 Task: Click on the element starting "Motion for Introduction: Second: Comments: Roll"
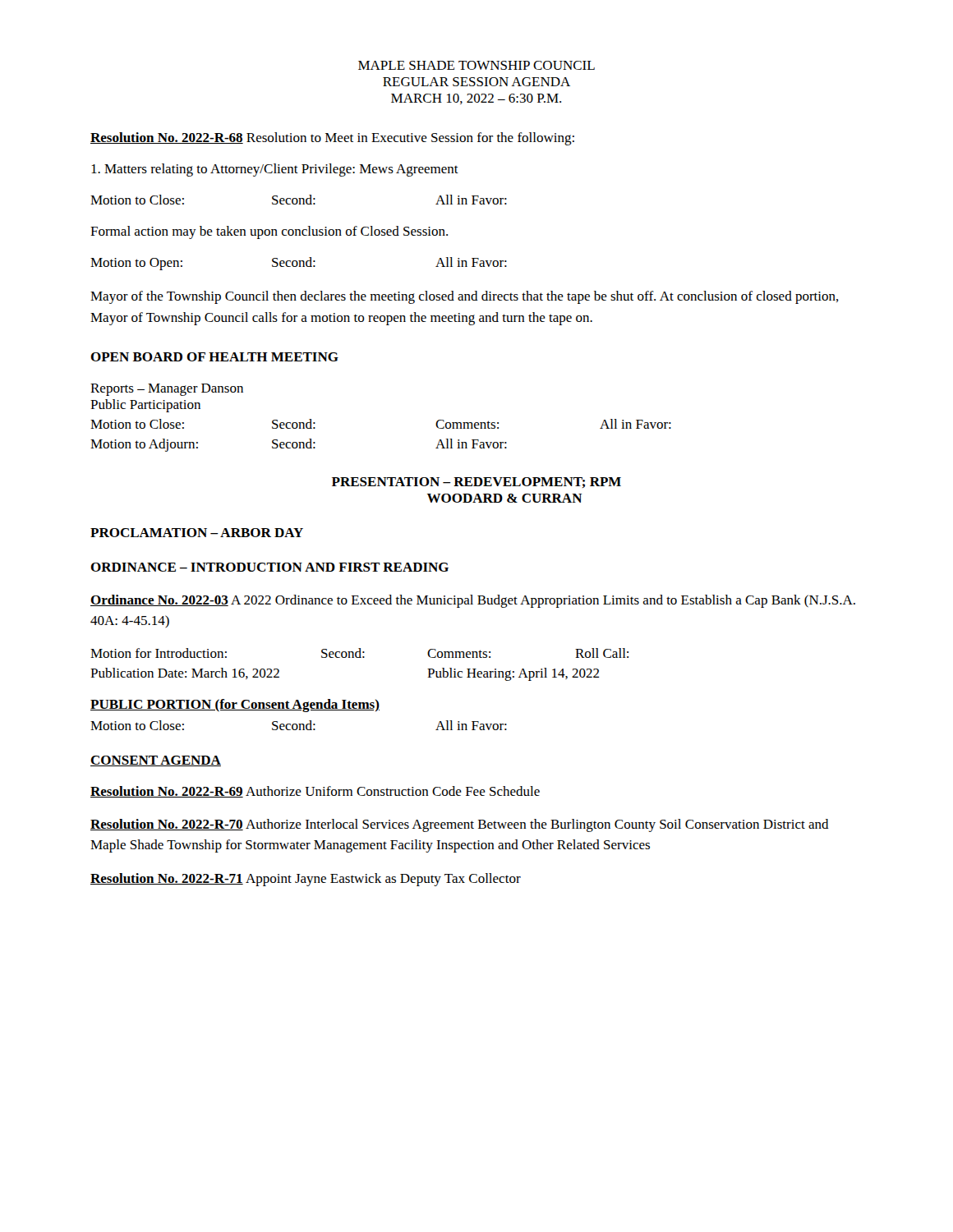point(476,664)
